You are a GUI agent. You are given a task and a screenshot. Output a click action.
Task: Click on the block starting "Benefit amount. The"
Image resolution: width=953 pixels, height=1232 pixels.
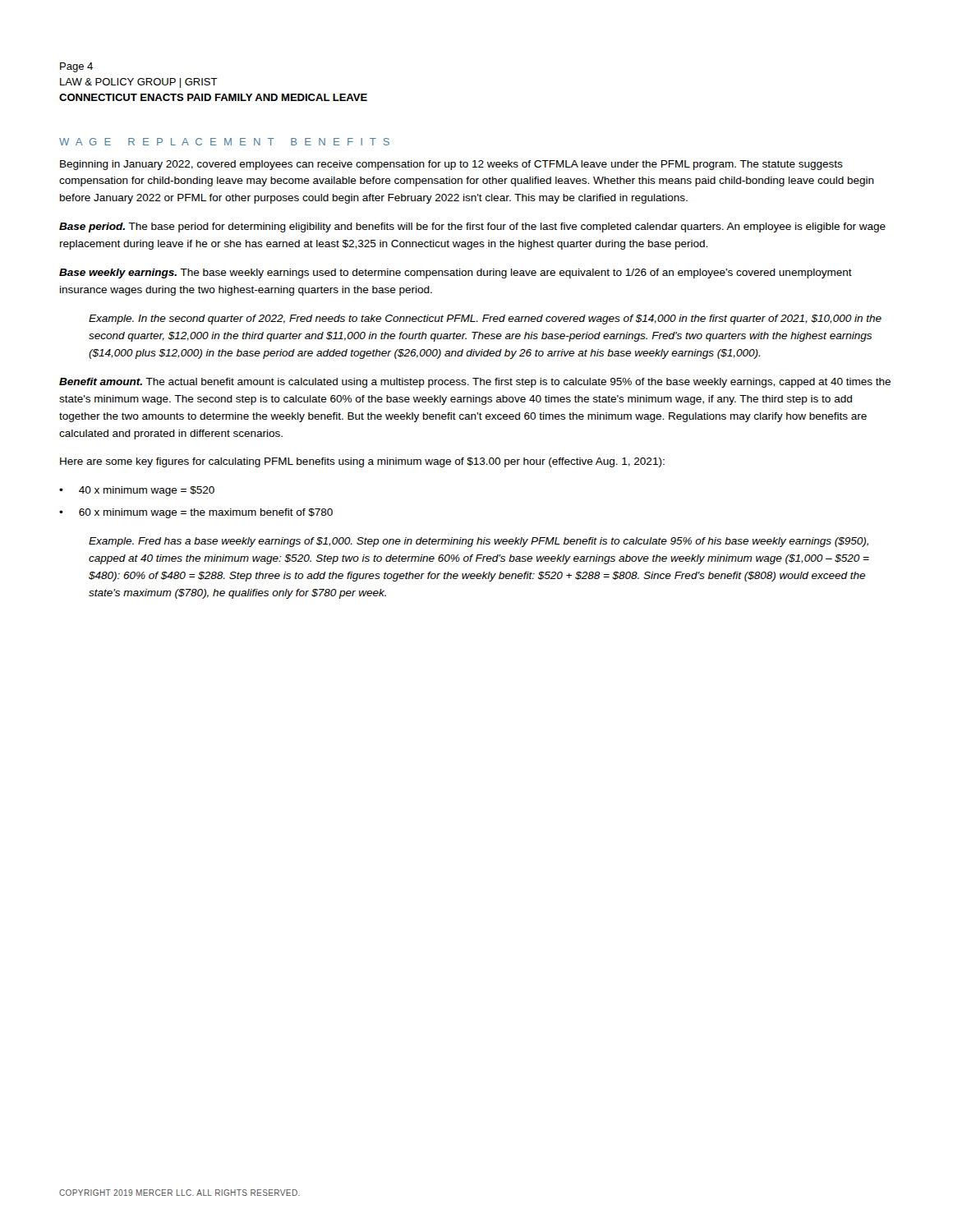(x=475, y=407)
